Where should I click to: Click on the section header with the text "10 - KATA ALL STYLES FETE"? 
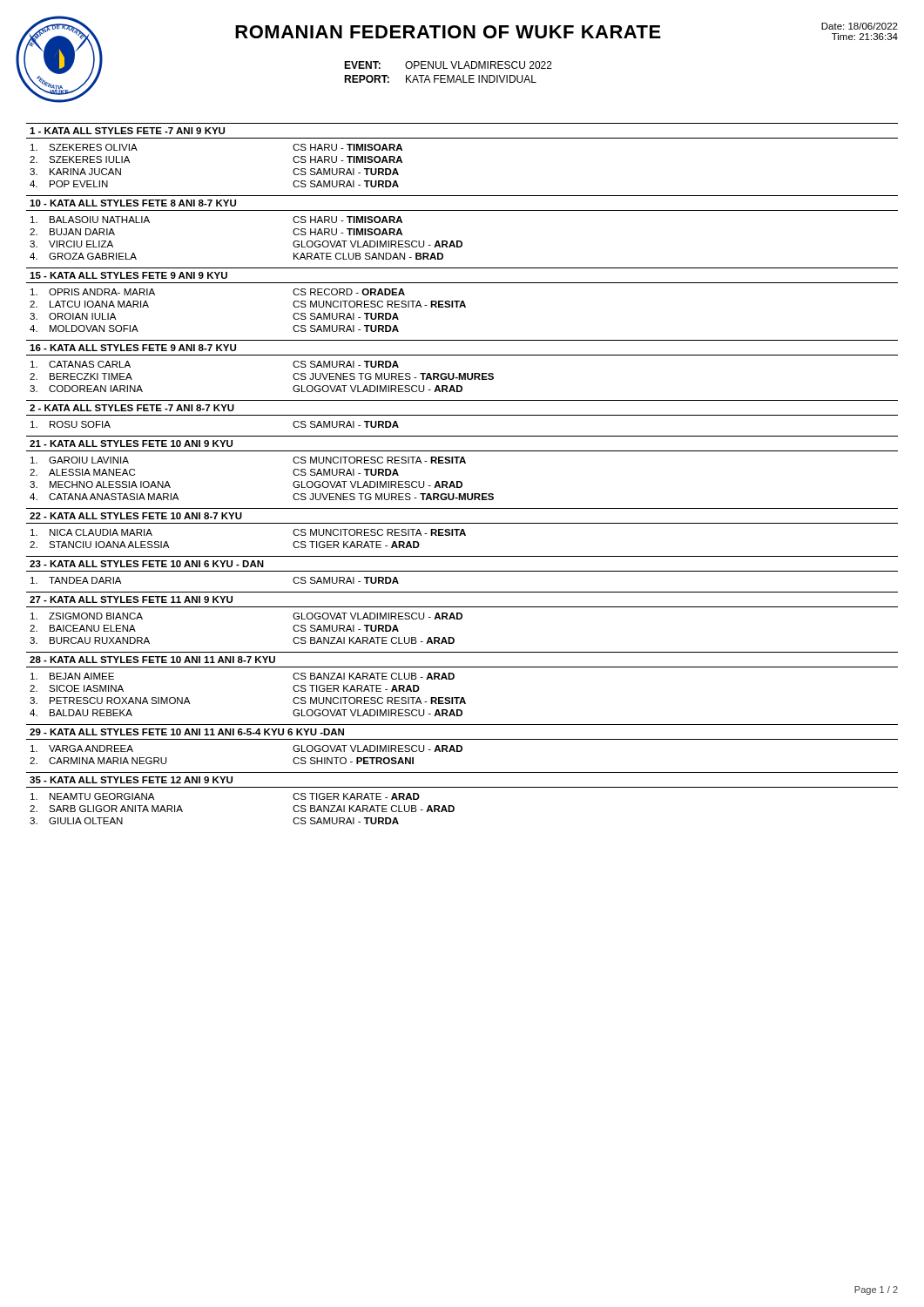pos(133,203)
